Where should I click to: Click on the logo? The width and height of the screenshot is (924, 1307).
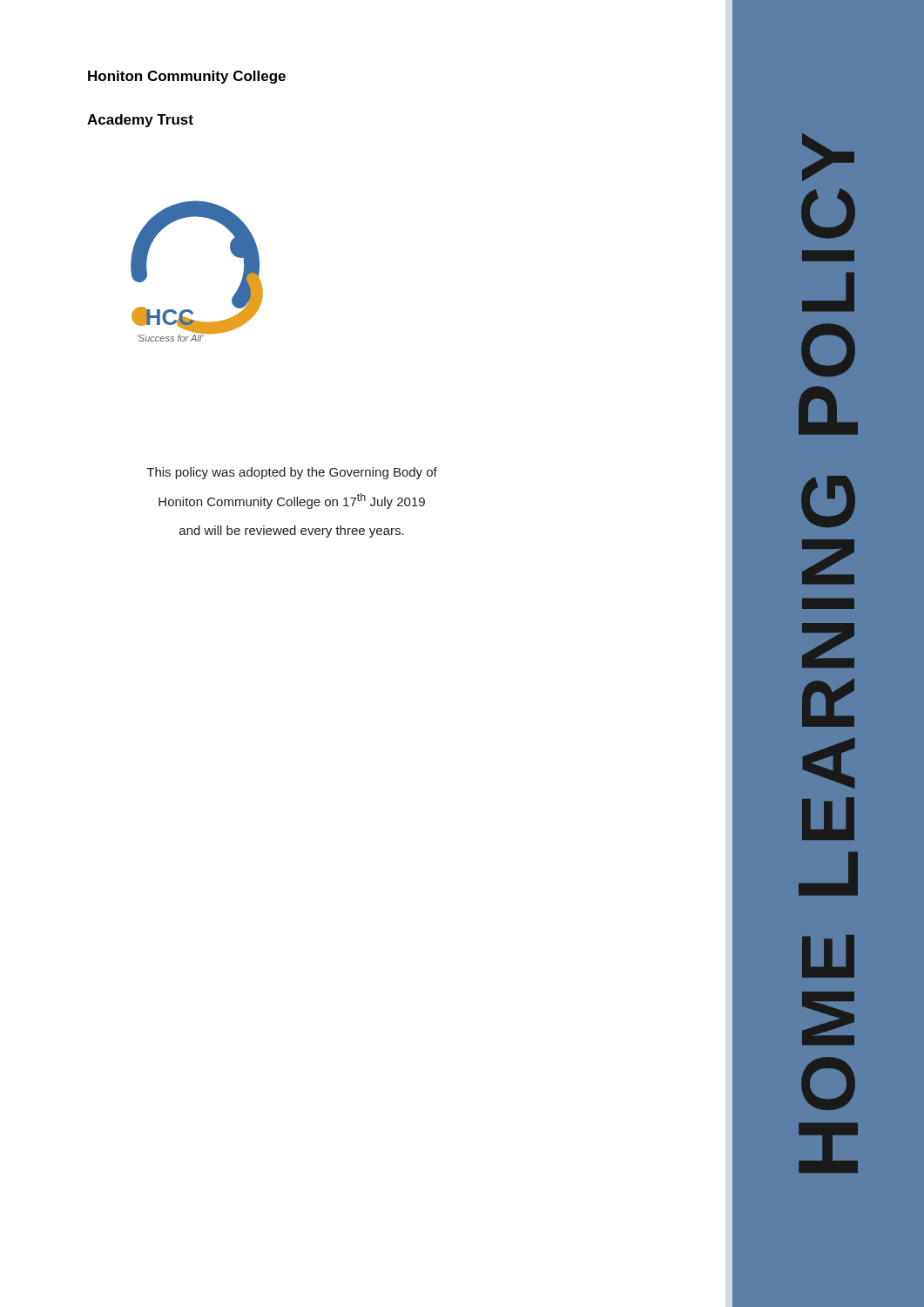[x=183, y=274]
